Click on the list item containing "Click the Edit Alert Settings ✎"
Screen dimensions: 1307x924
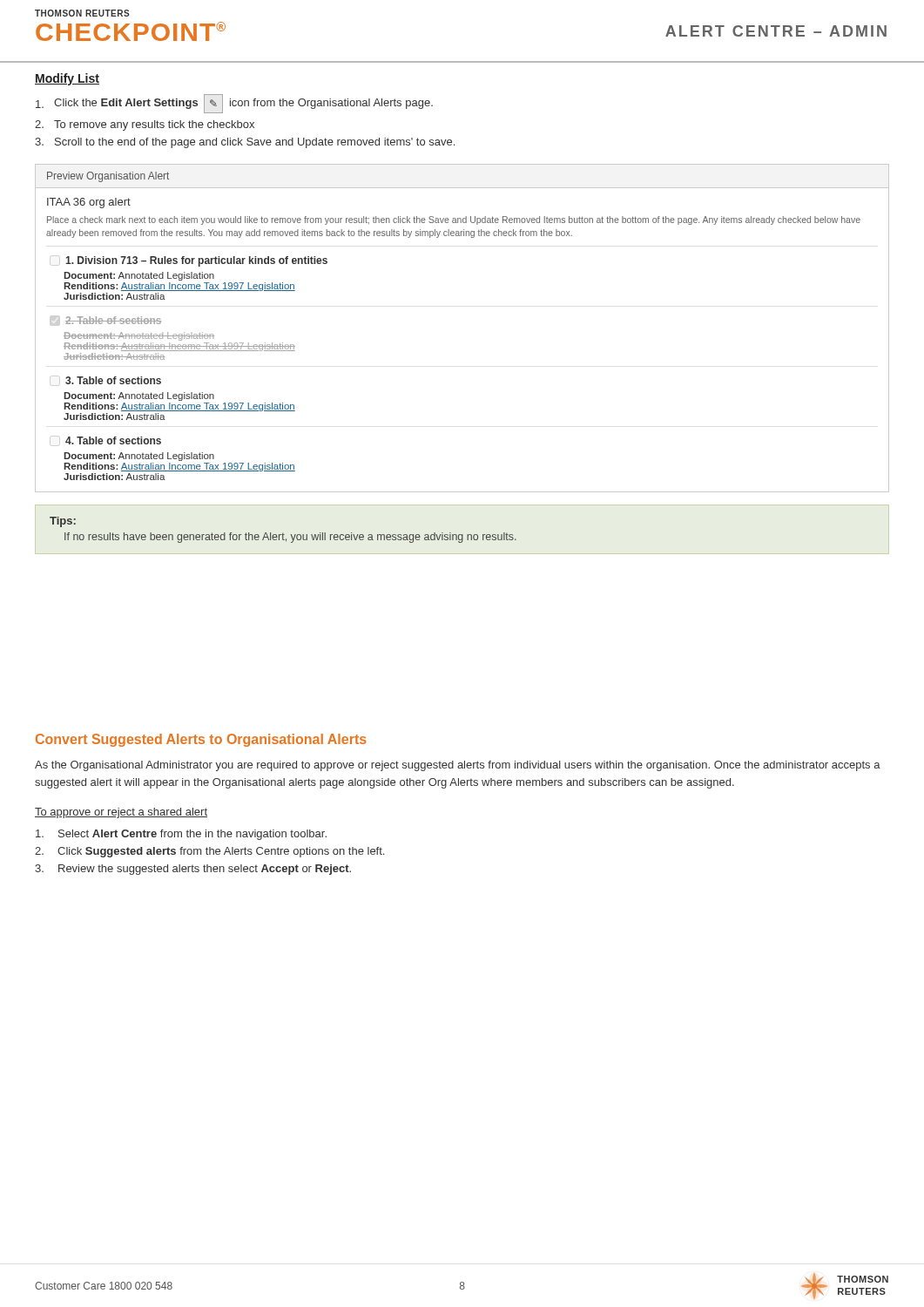pos(234,104)
